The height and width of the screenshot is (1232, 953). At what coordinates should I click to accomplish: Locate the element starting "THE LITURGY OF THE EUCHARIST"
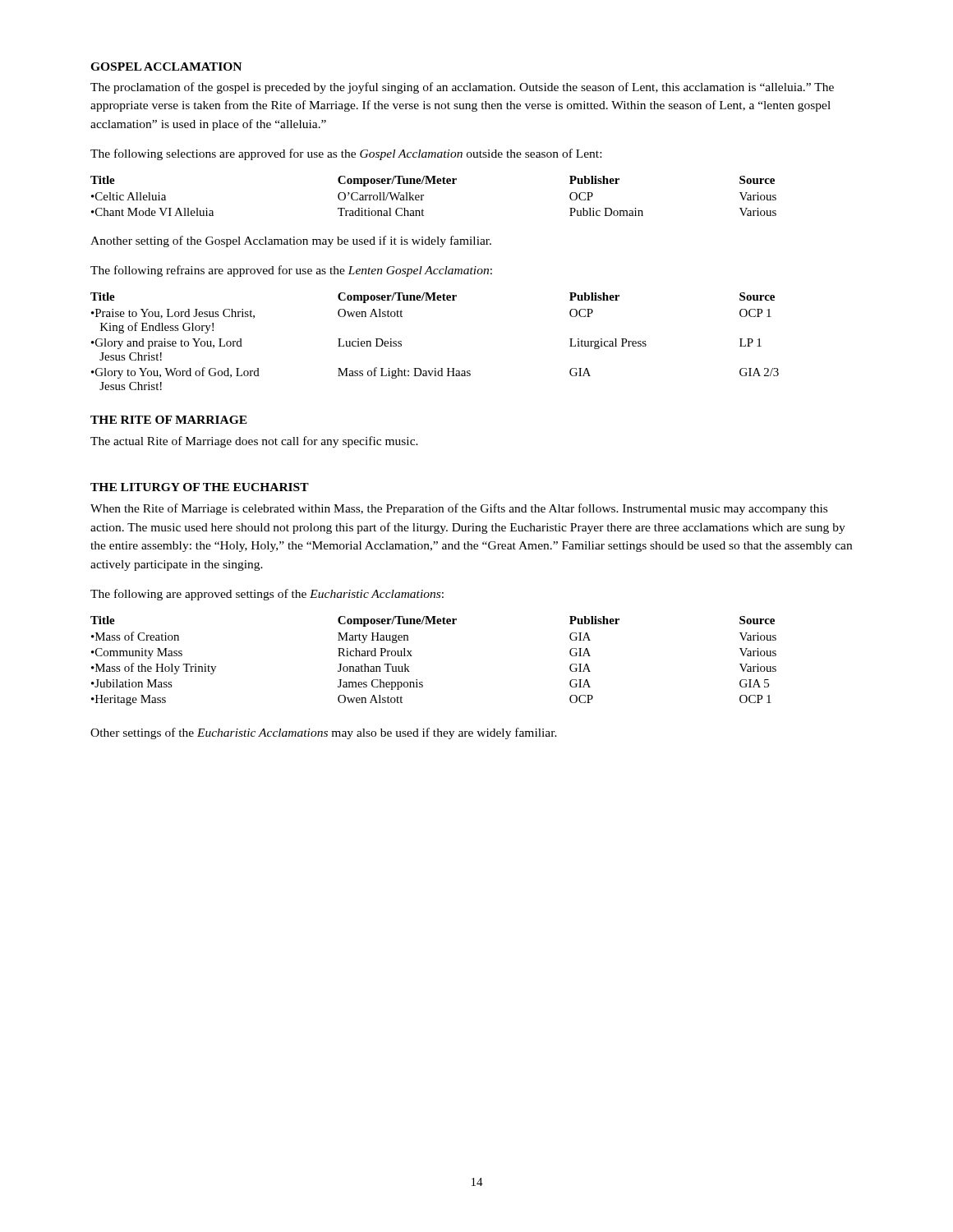pos(199,487)
